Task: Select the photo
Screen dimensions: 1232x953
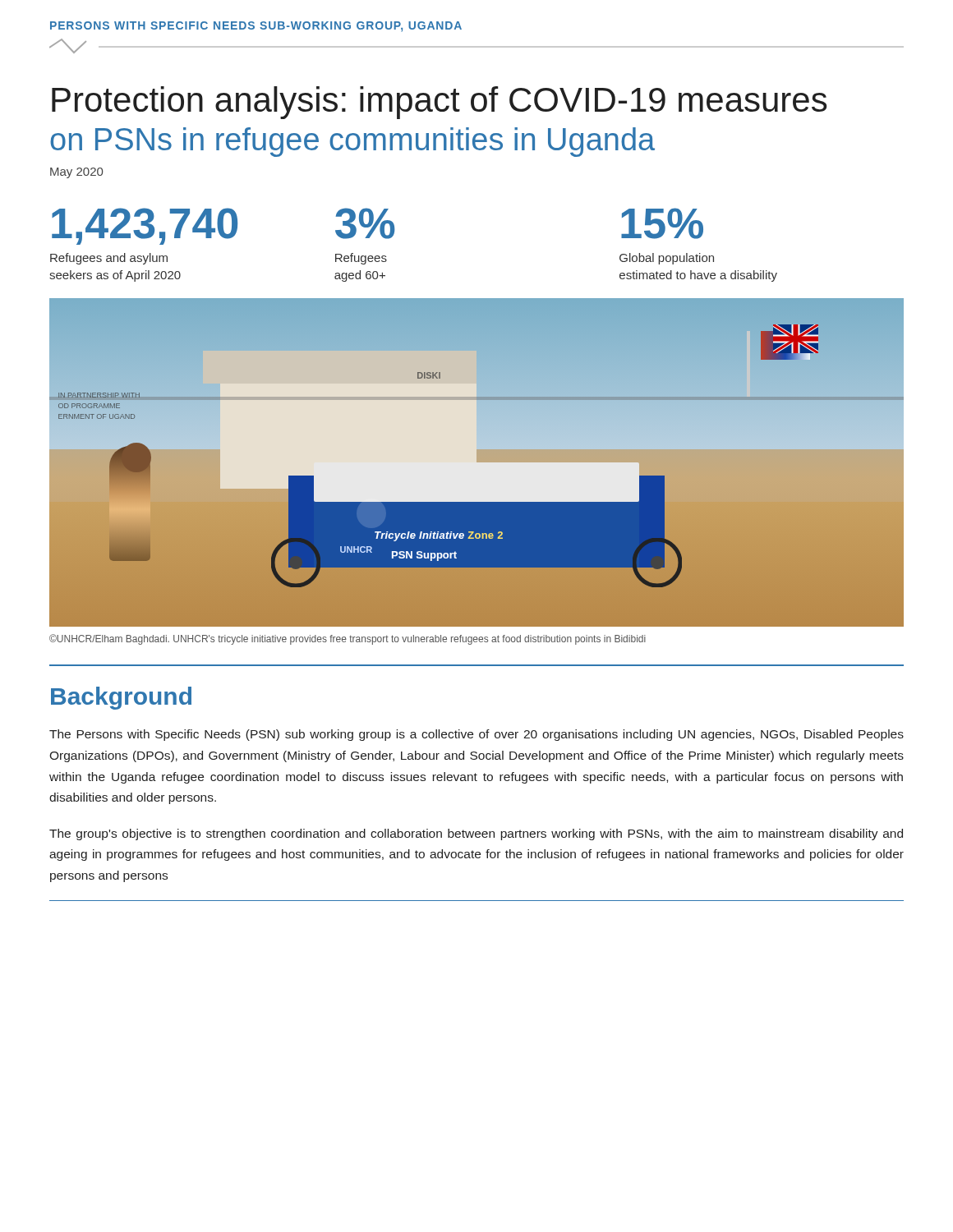Action: pos(476,463)
